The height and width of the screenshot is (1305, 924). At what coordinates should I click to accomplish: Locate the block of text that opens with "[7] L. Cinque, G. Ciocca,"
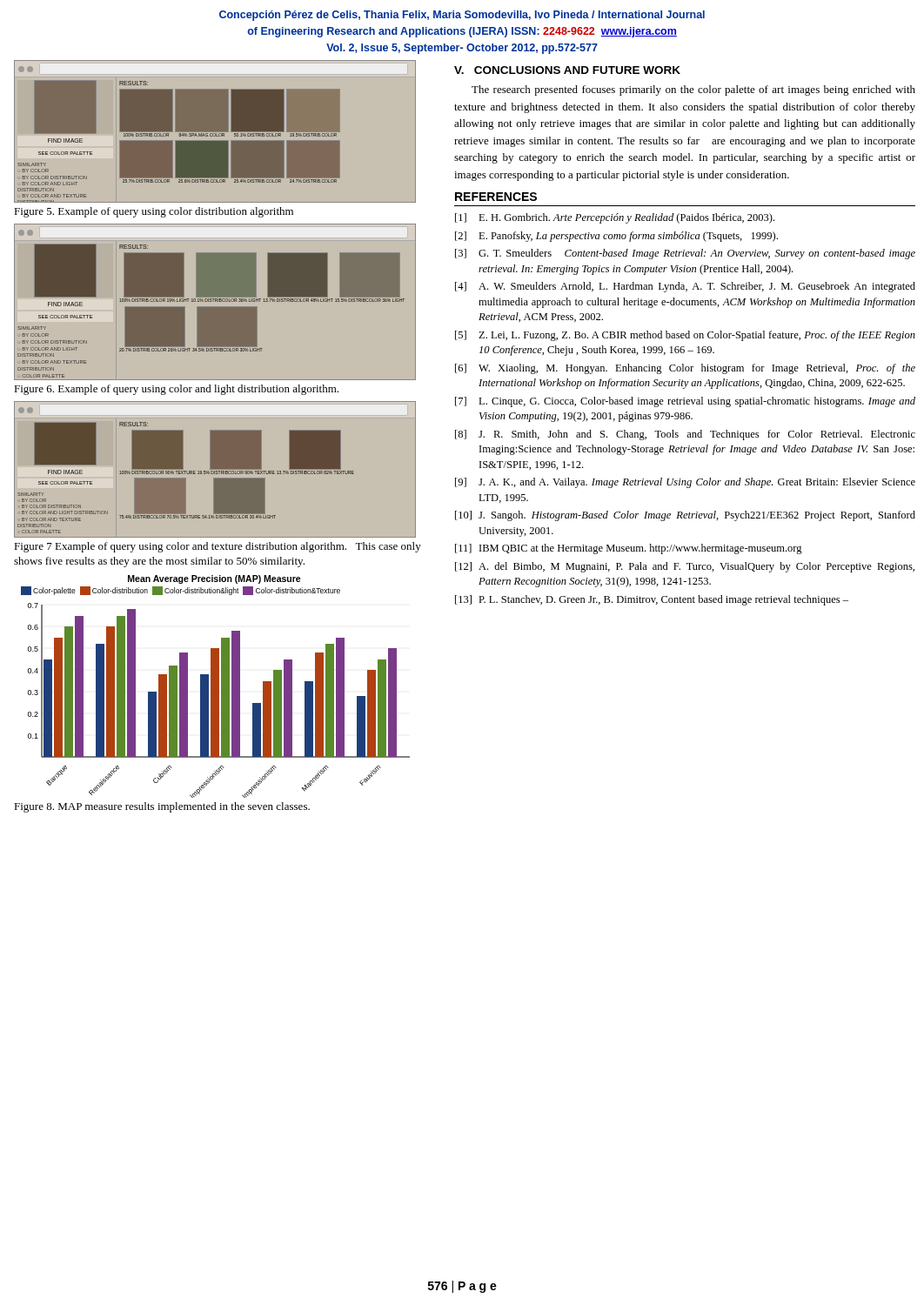click(685, 409)
